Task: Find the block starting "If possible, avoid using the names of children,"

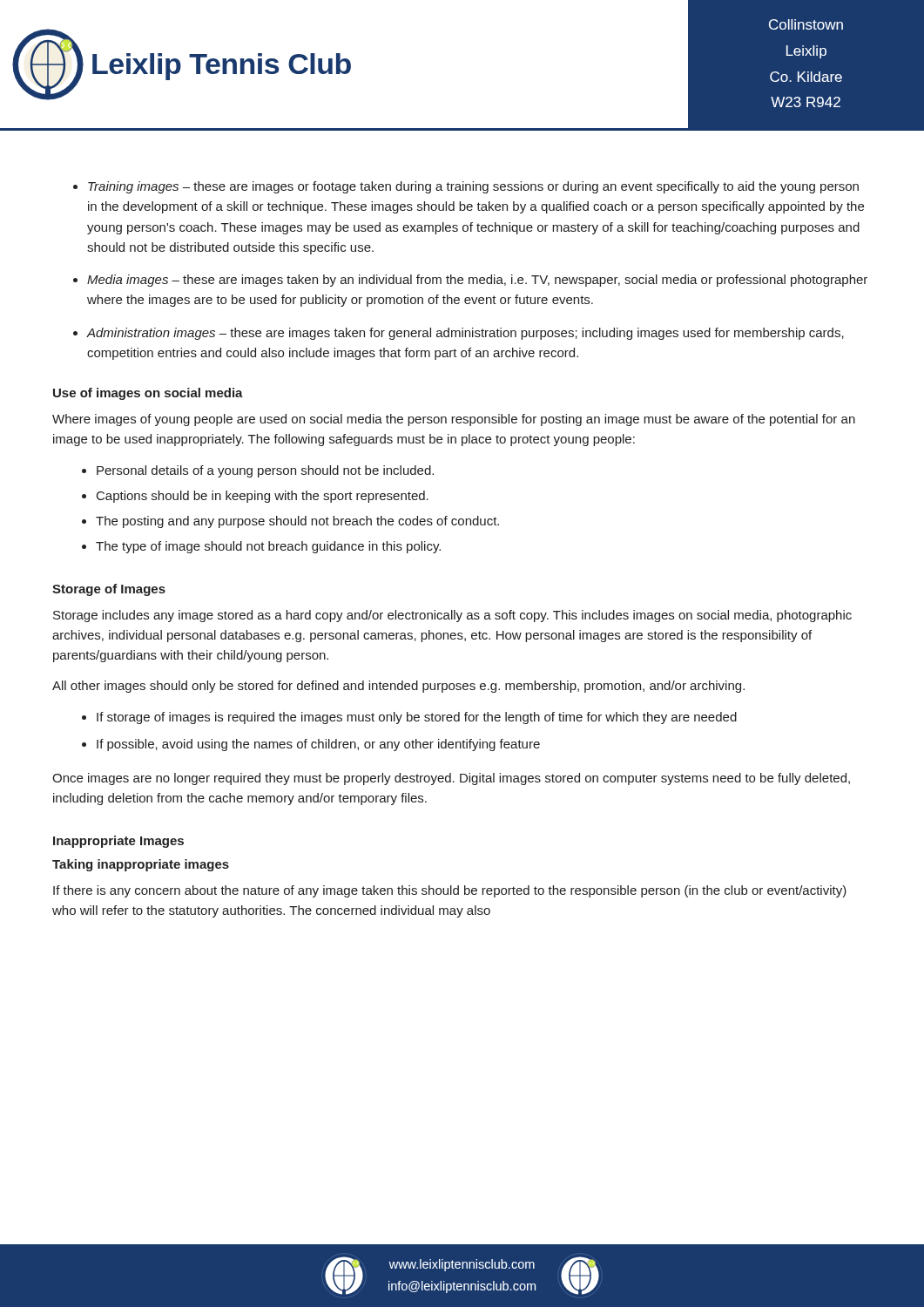Action: pyautogui.click(x=318, y=743)
